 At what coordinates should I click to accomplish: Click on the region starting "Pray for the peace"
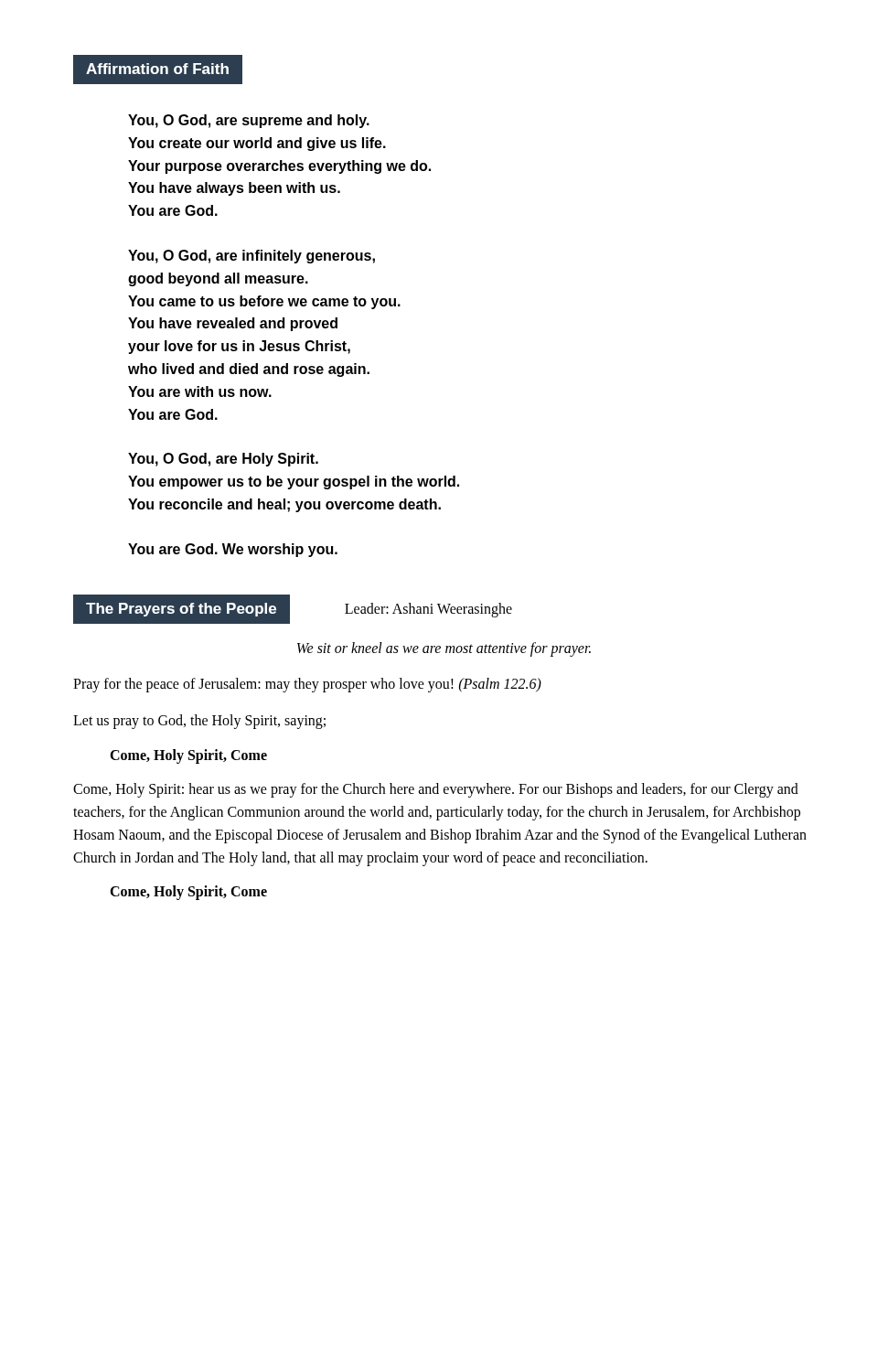[444, 684]
